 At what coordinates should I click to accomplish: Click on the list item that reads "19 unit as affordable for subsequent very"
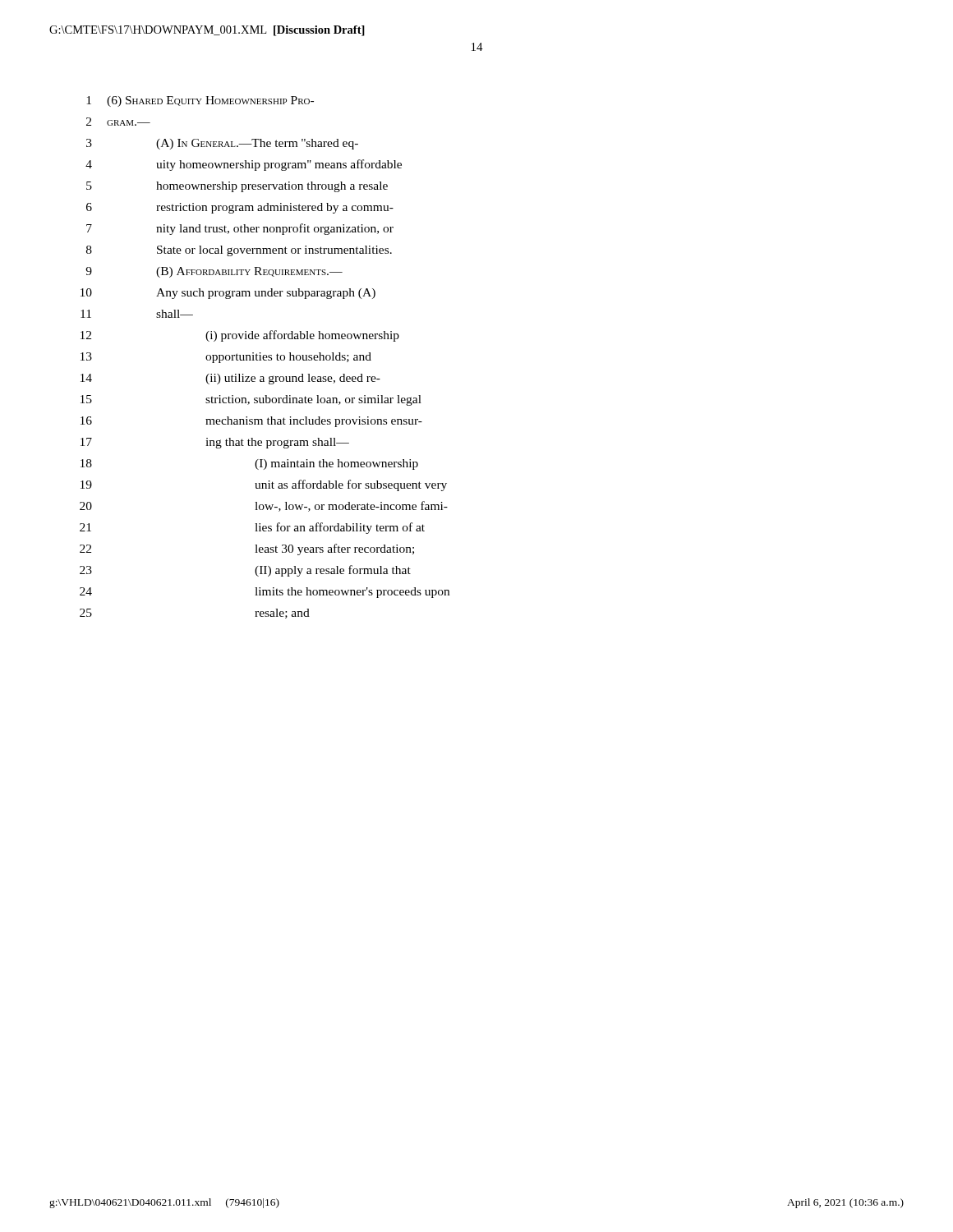point(264,485)
